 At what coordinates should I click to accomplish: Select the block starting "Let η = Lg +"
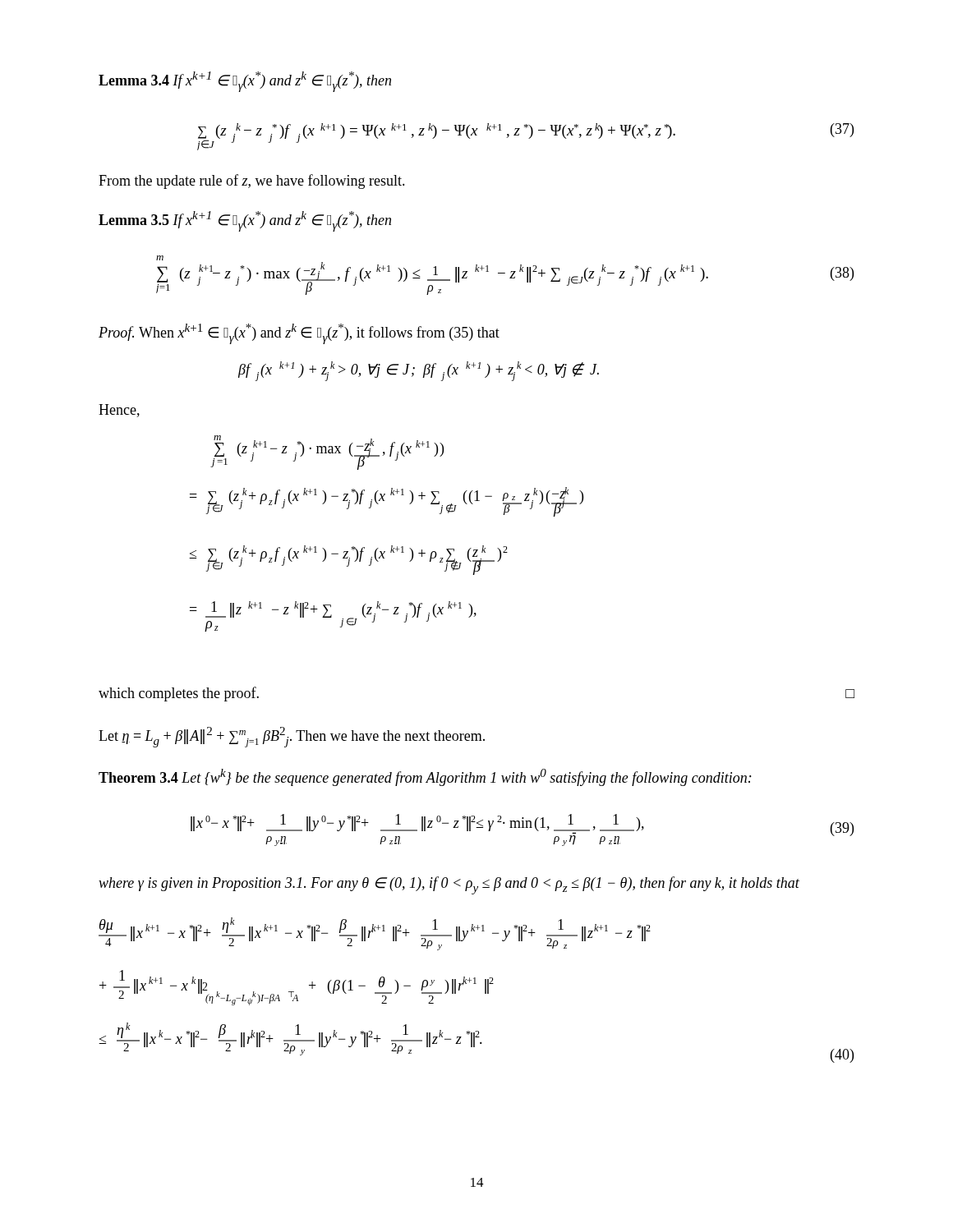(x=292, y=737)
